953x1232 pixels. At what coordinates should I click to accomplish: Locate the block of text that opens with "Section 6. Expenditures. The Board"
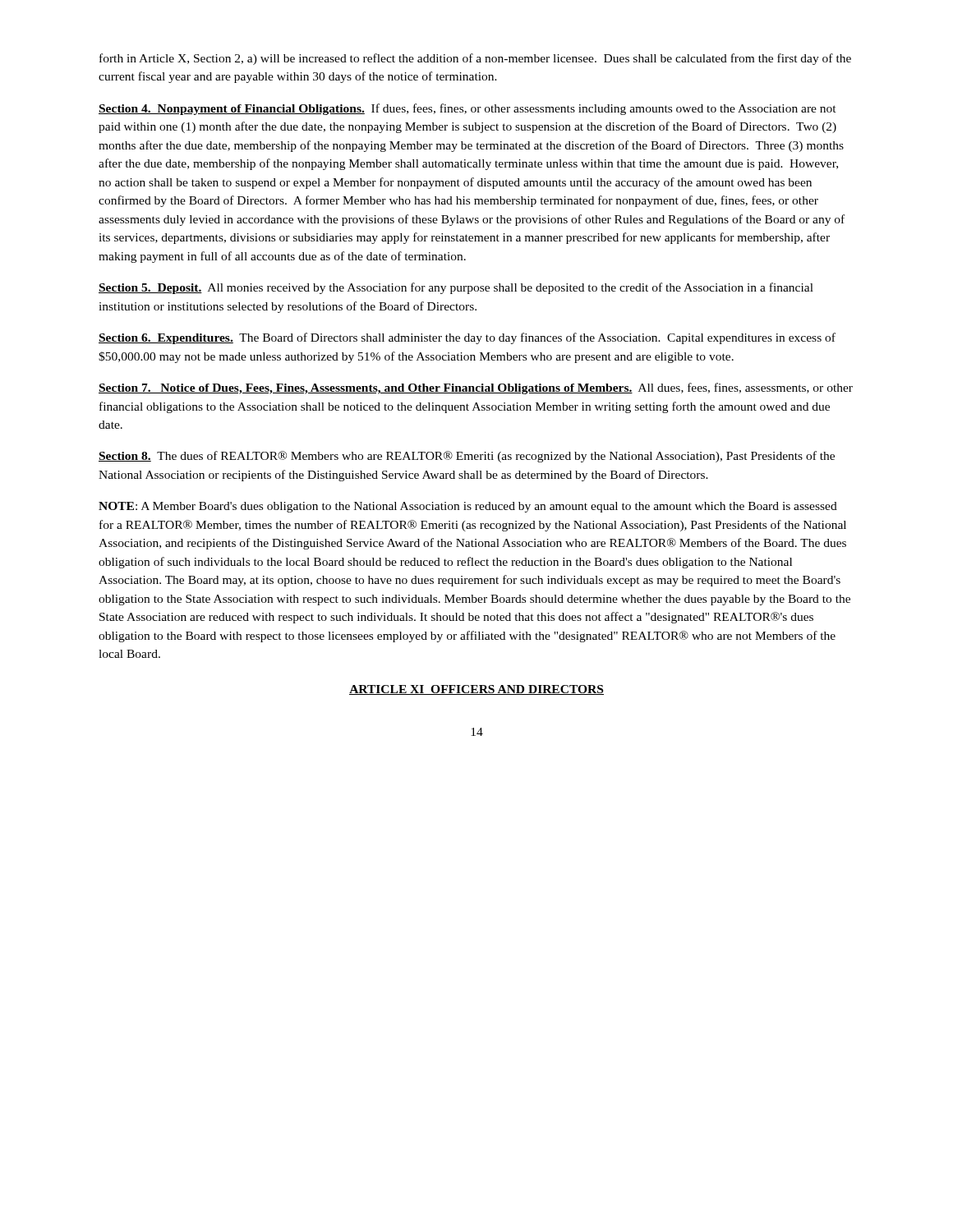(x=467, y=346)
